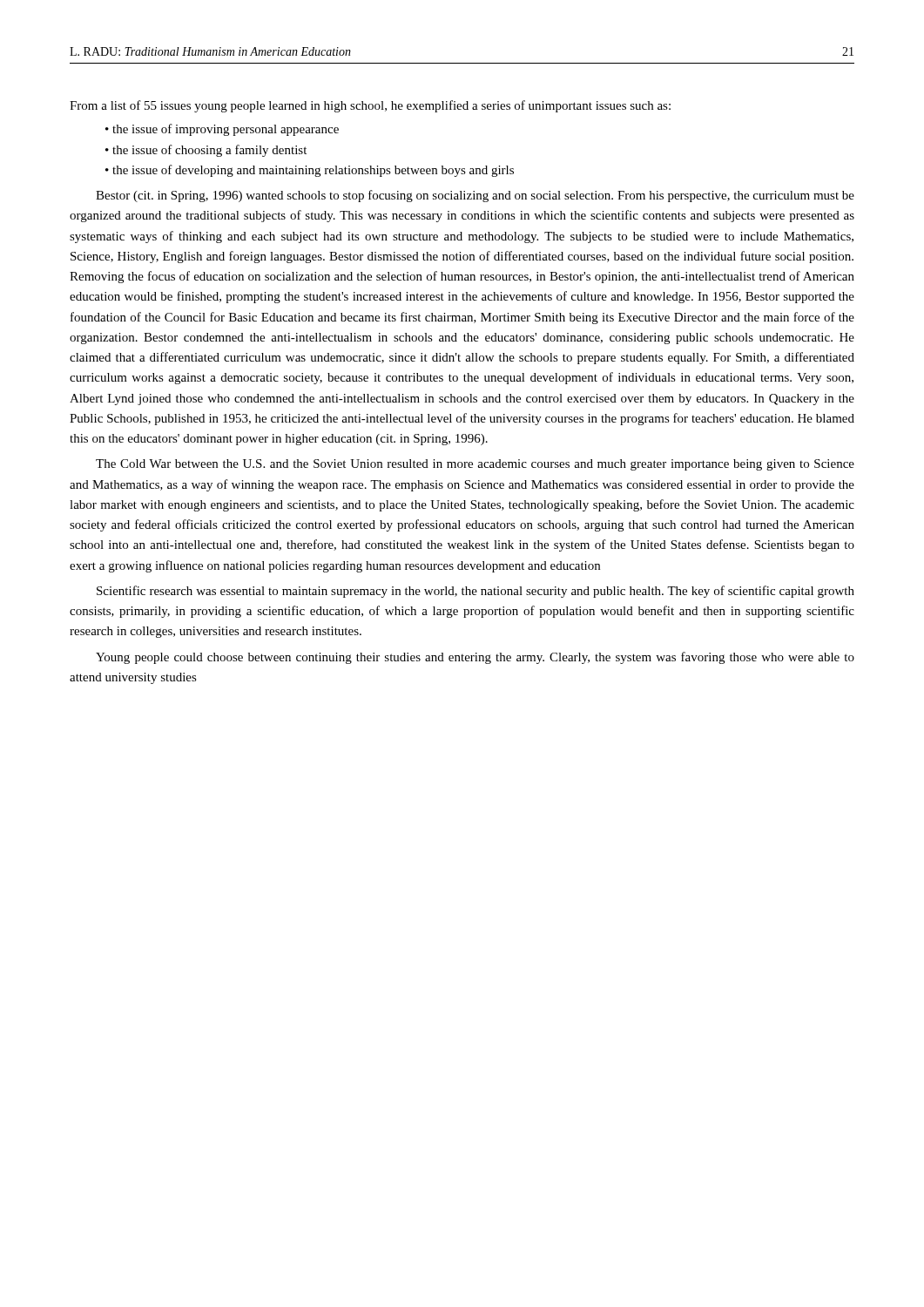The image size is (924, 1307).
Task: Find the text block that reads "Young people could choose"
Action: (x=462, y=667)
